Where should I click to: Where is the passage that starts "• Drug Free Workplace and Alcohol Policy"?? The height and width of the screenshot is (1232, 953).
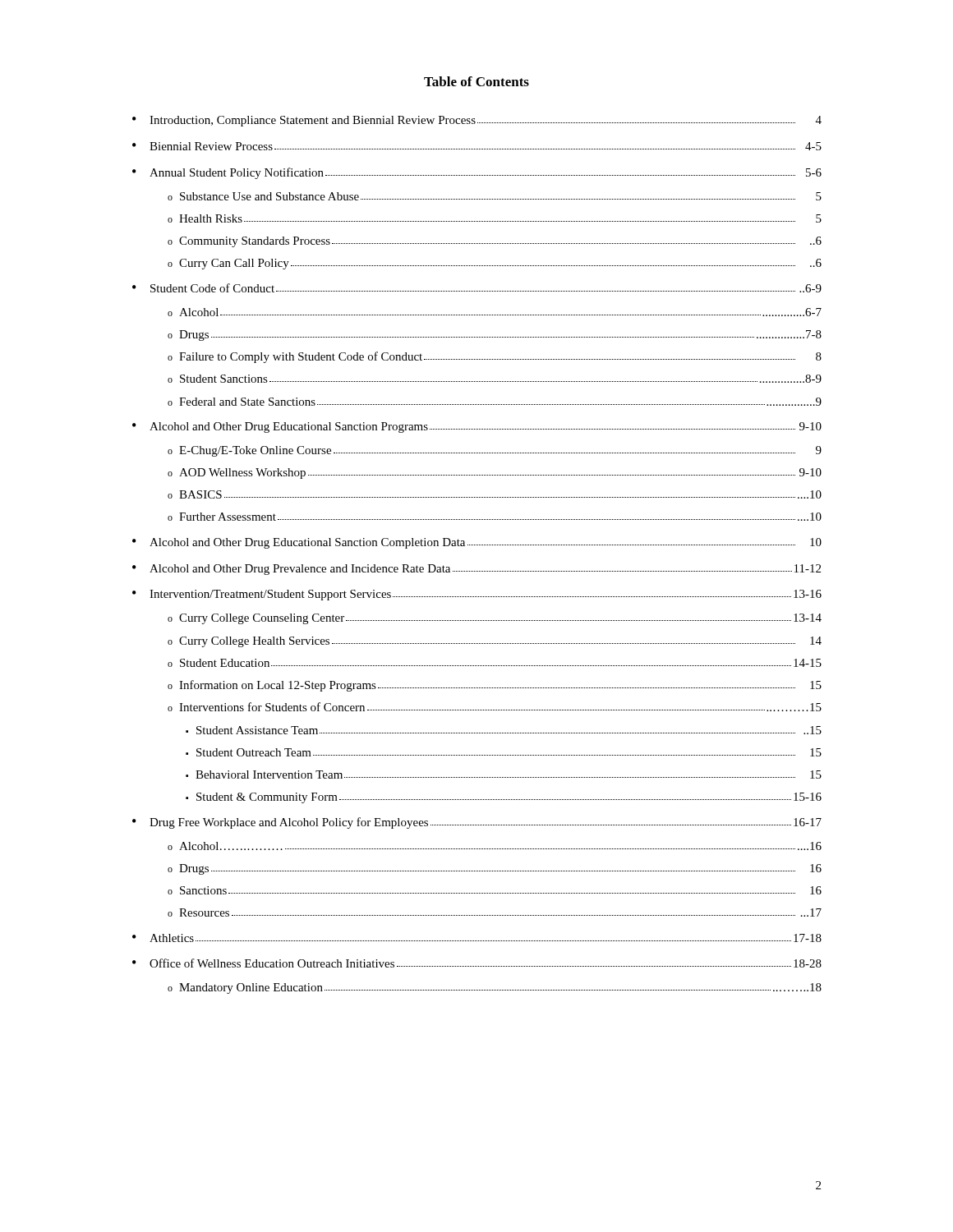pos(476,822)
